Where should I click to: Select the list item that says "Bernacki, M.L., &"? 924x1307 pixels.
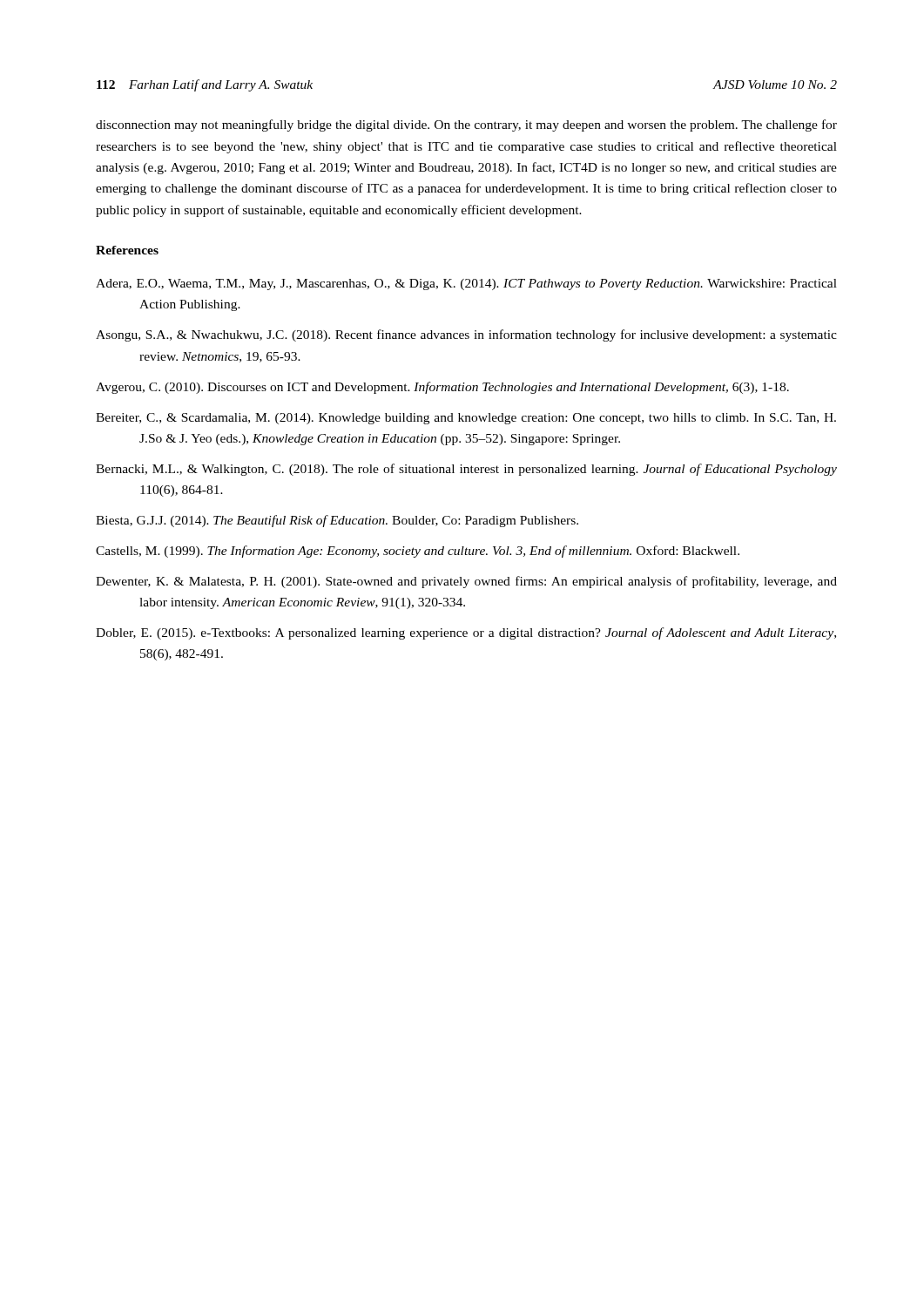point(466,478)
